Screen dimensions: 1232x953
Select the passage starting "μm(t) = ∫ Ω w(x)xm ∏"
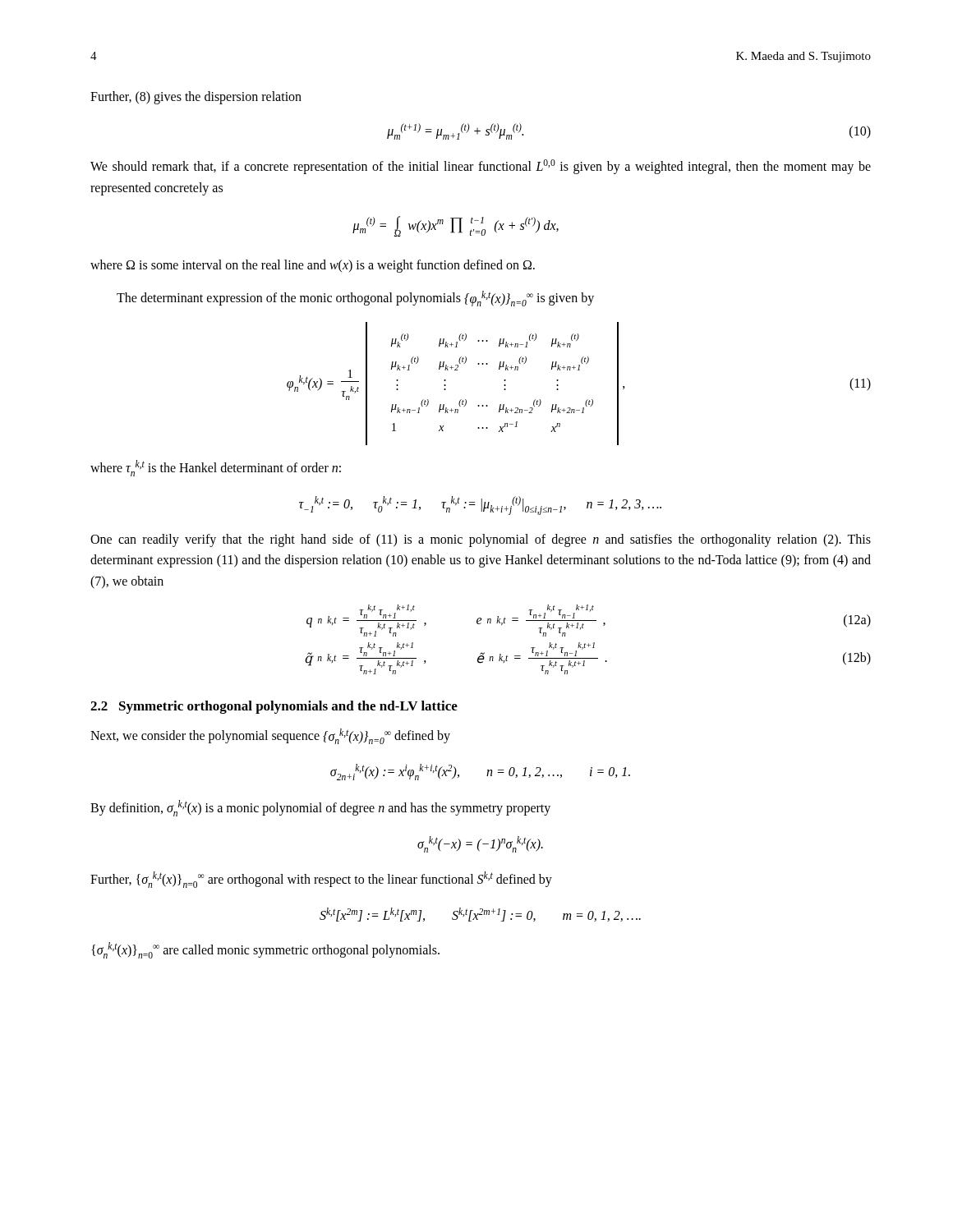[x=456, y=226]
